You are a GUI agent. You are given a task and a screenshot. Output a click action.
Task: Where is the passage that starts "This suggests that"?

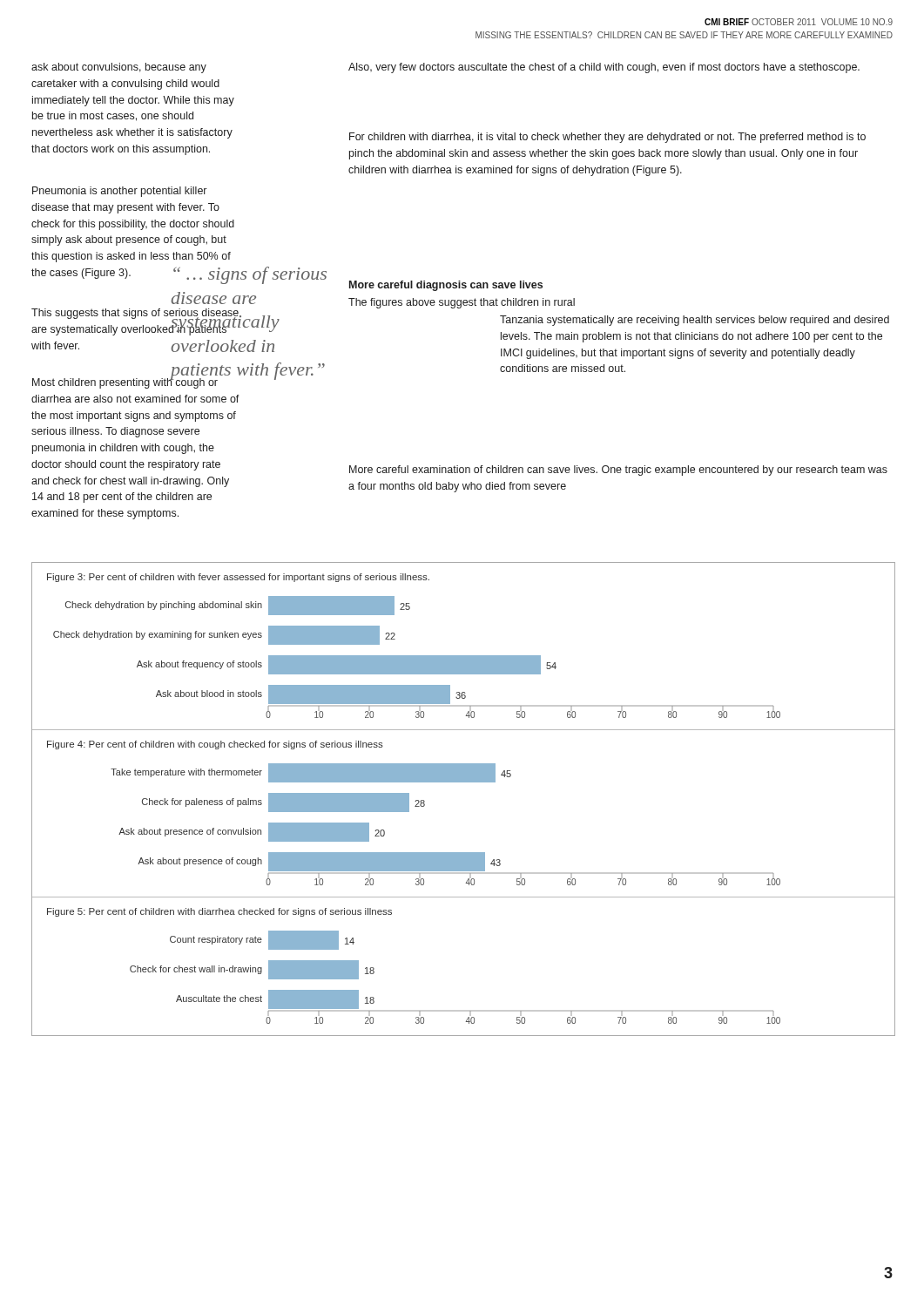click(135, 329)
